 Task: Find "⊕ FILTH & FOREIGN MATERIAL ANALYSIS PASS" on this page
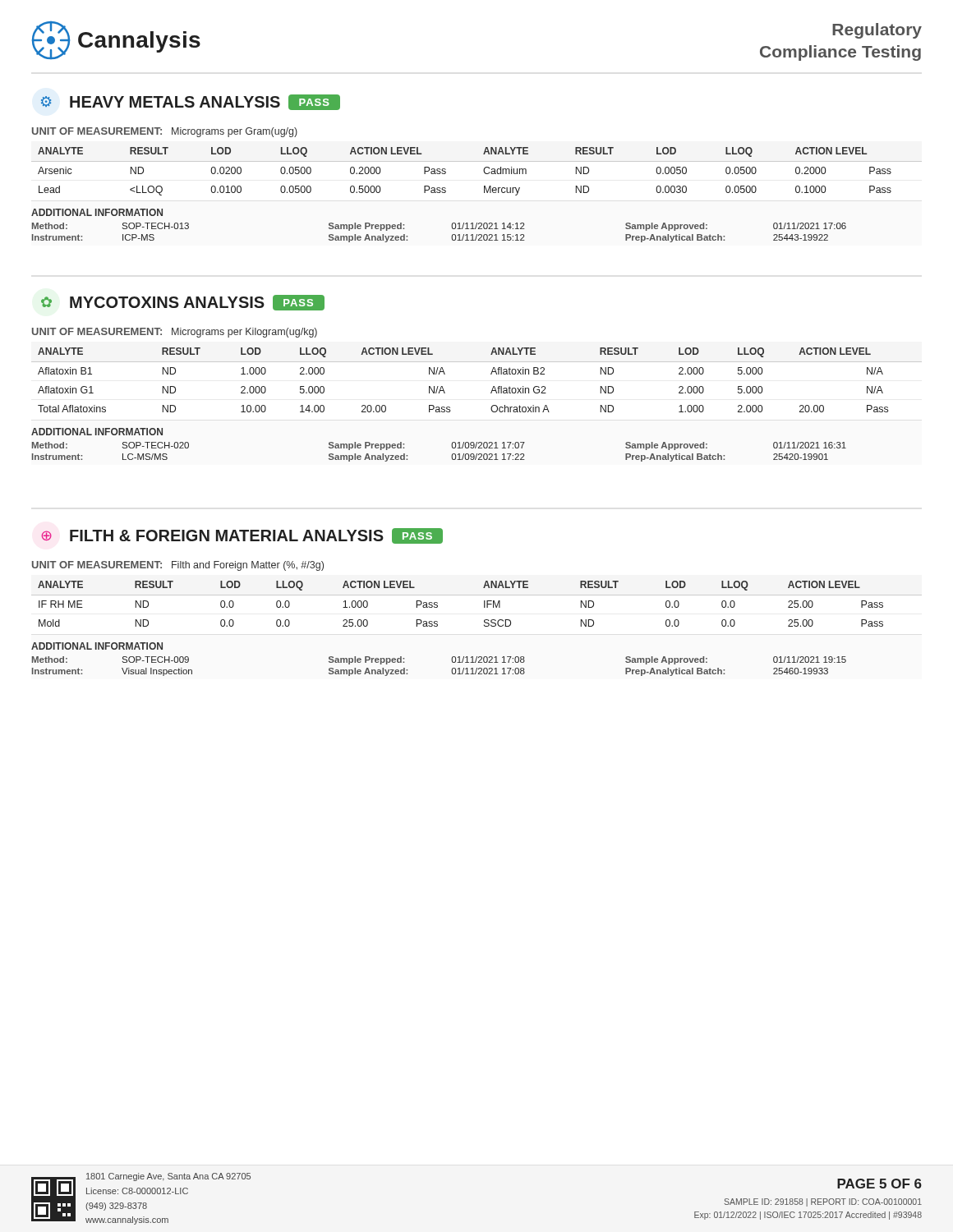(242, 536)
